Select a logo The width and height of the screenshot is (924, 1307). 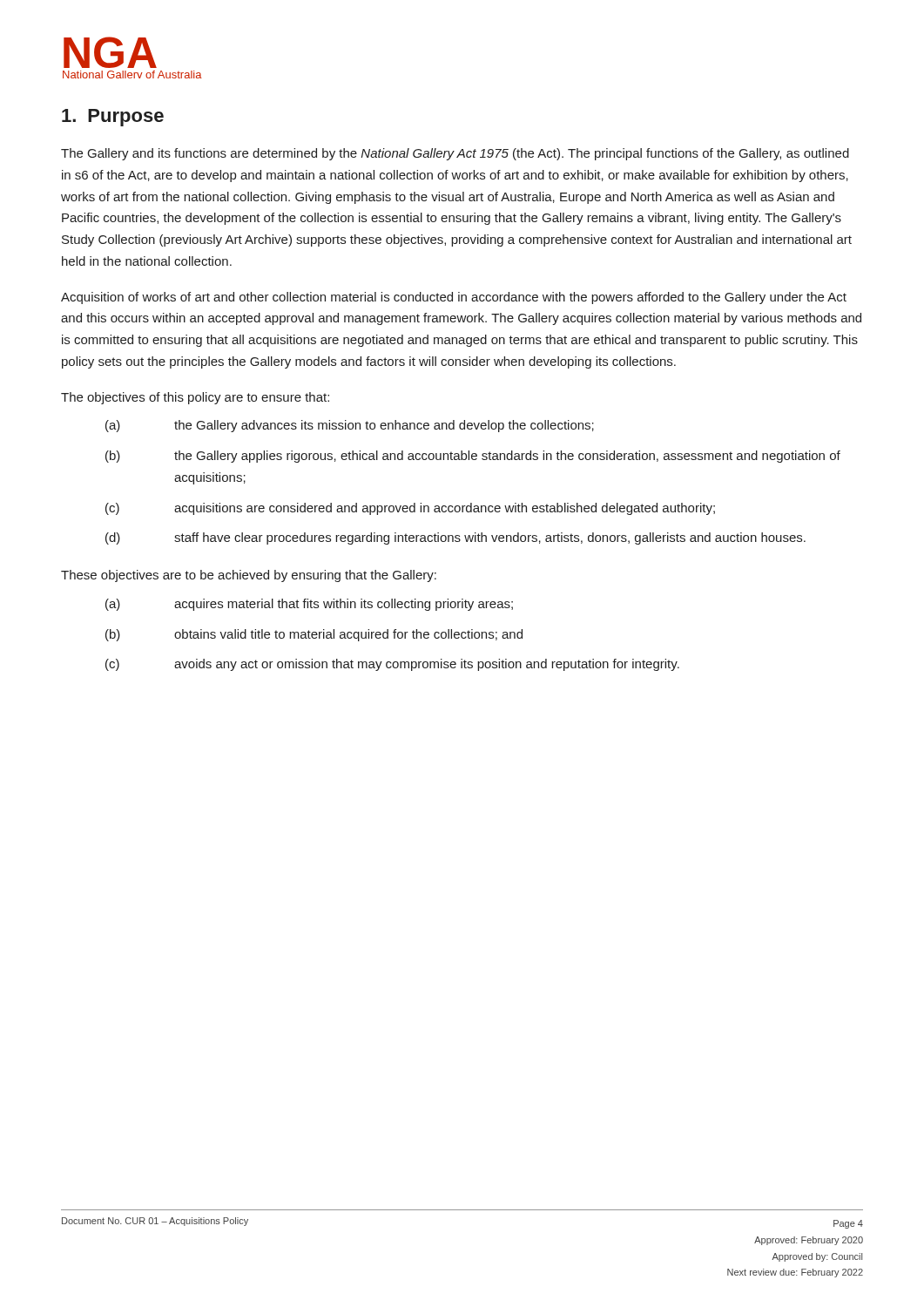462,53
